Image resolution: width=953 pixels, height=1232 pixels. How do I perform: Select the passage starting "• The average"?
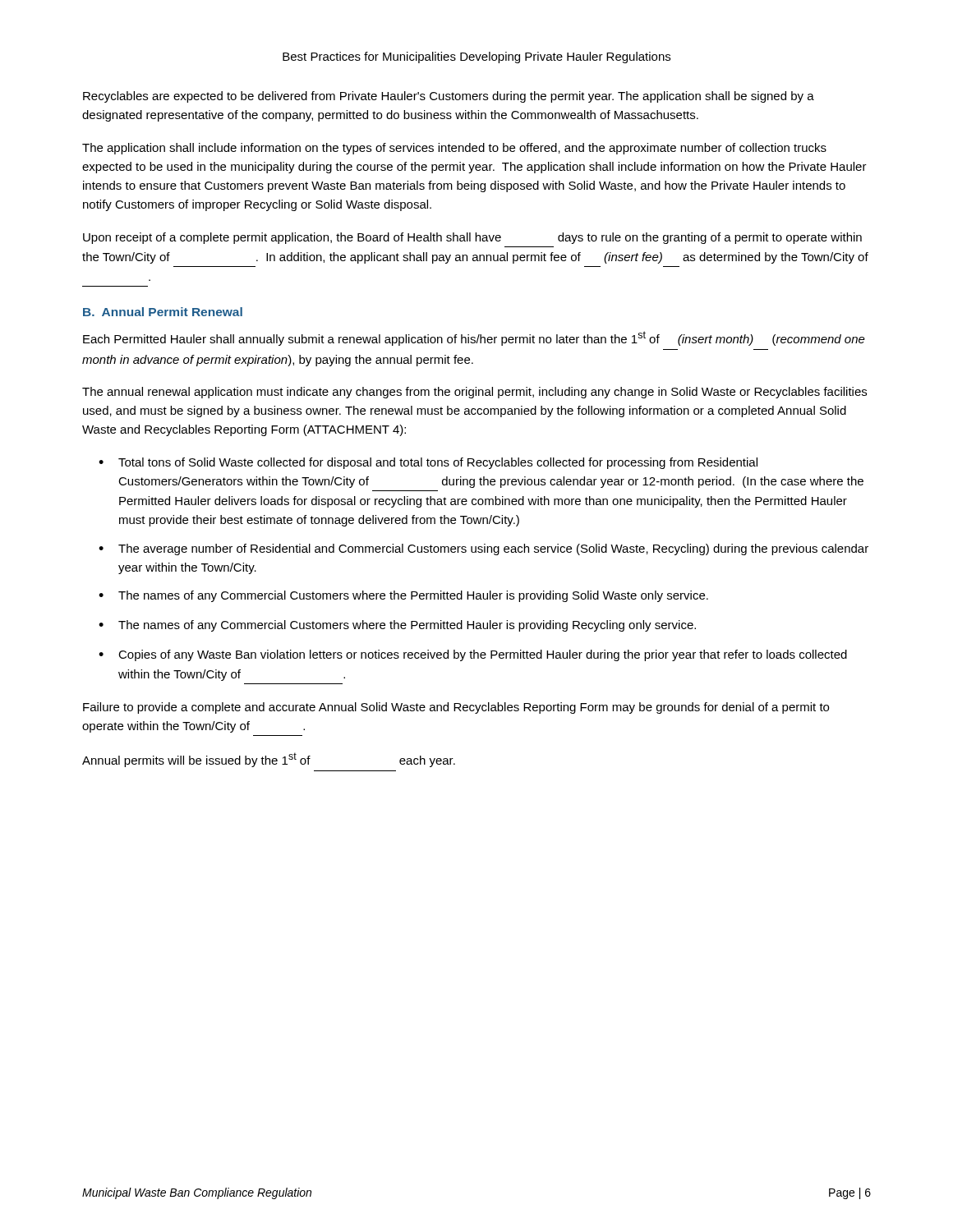[x=485, y=557]
